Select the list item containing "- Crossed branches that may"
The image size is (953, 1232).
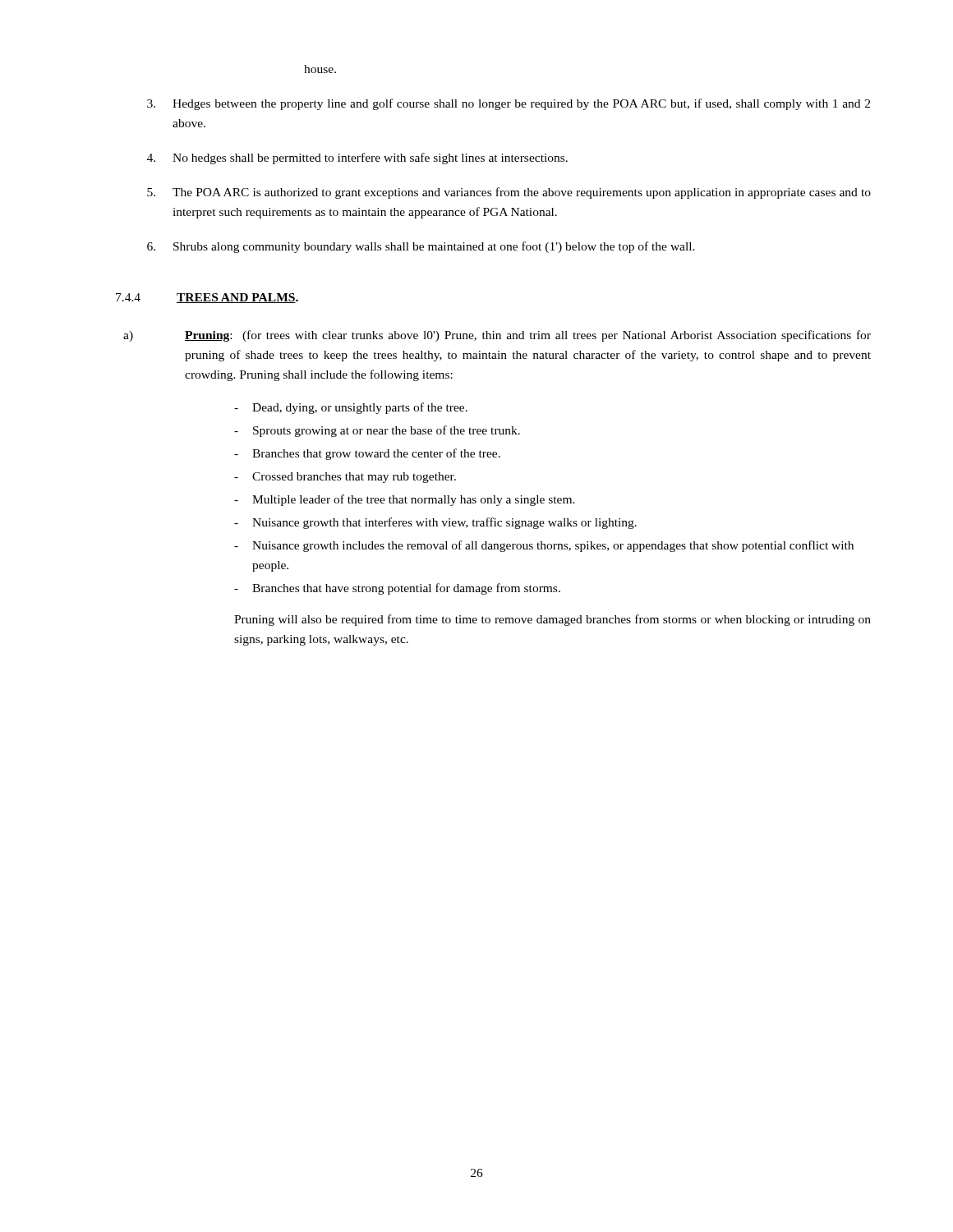tap(345, 478)
